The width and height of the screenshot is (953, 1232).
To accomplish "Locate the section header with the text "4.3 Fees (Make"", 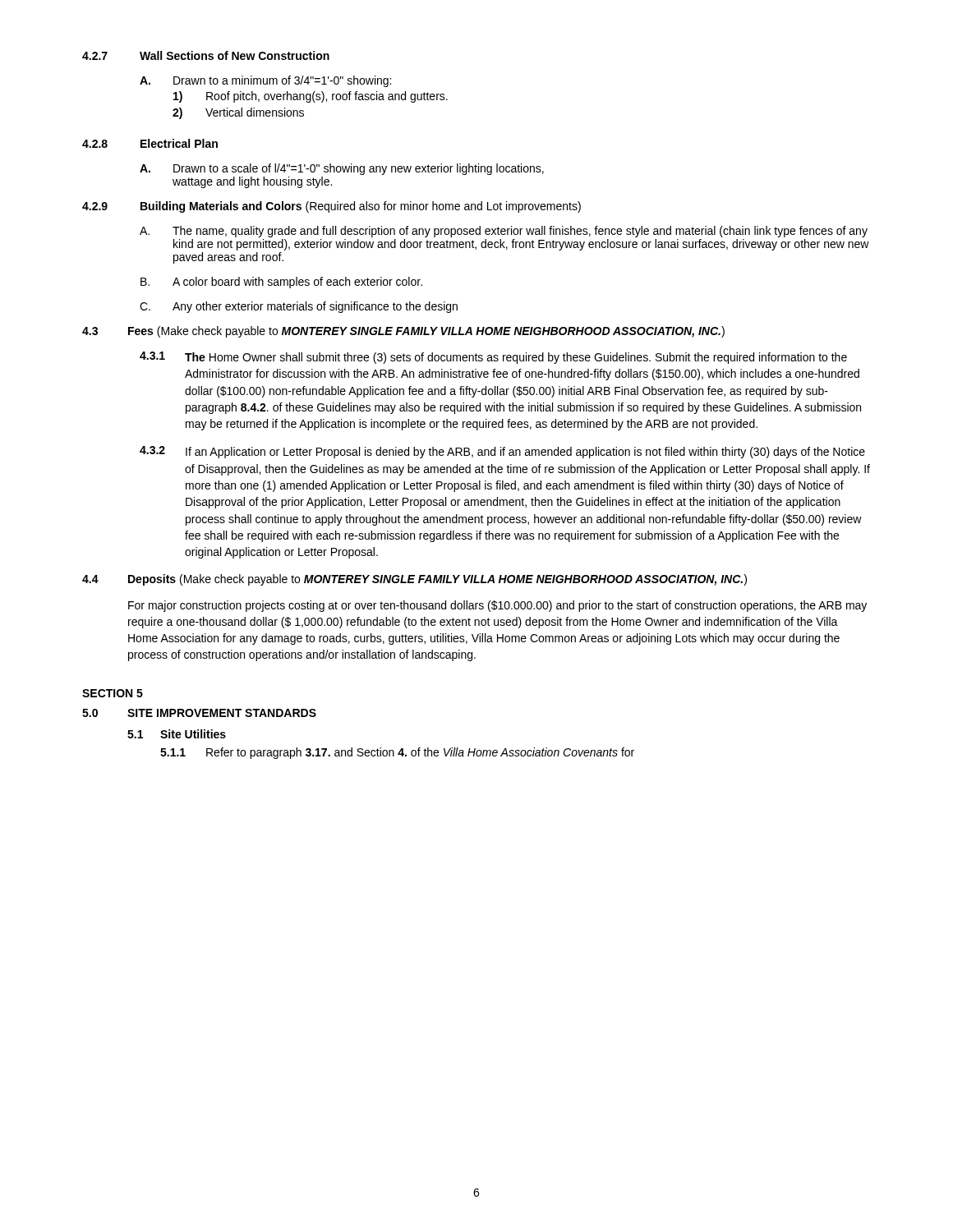I will tap(476, 331).
